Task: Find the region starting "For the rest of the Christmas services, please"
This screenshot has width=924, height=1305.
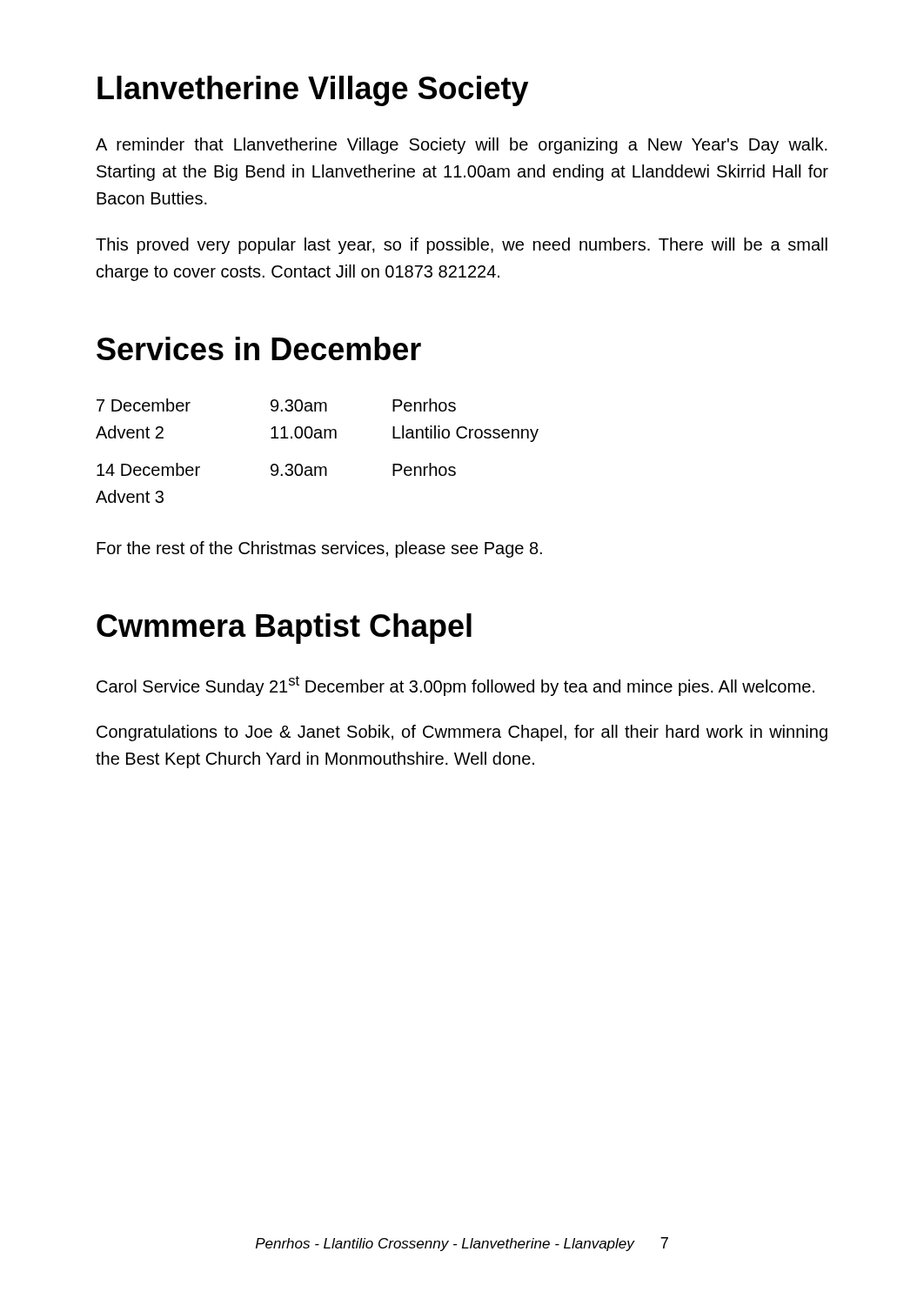Action: click(x=320, y=548)
